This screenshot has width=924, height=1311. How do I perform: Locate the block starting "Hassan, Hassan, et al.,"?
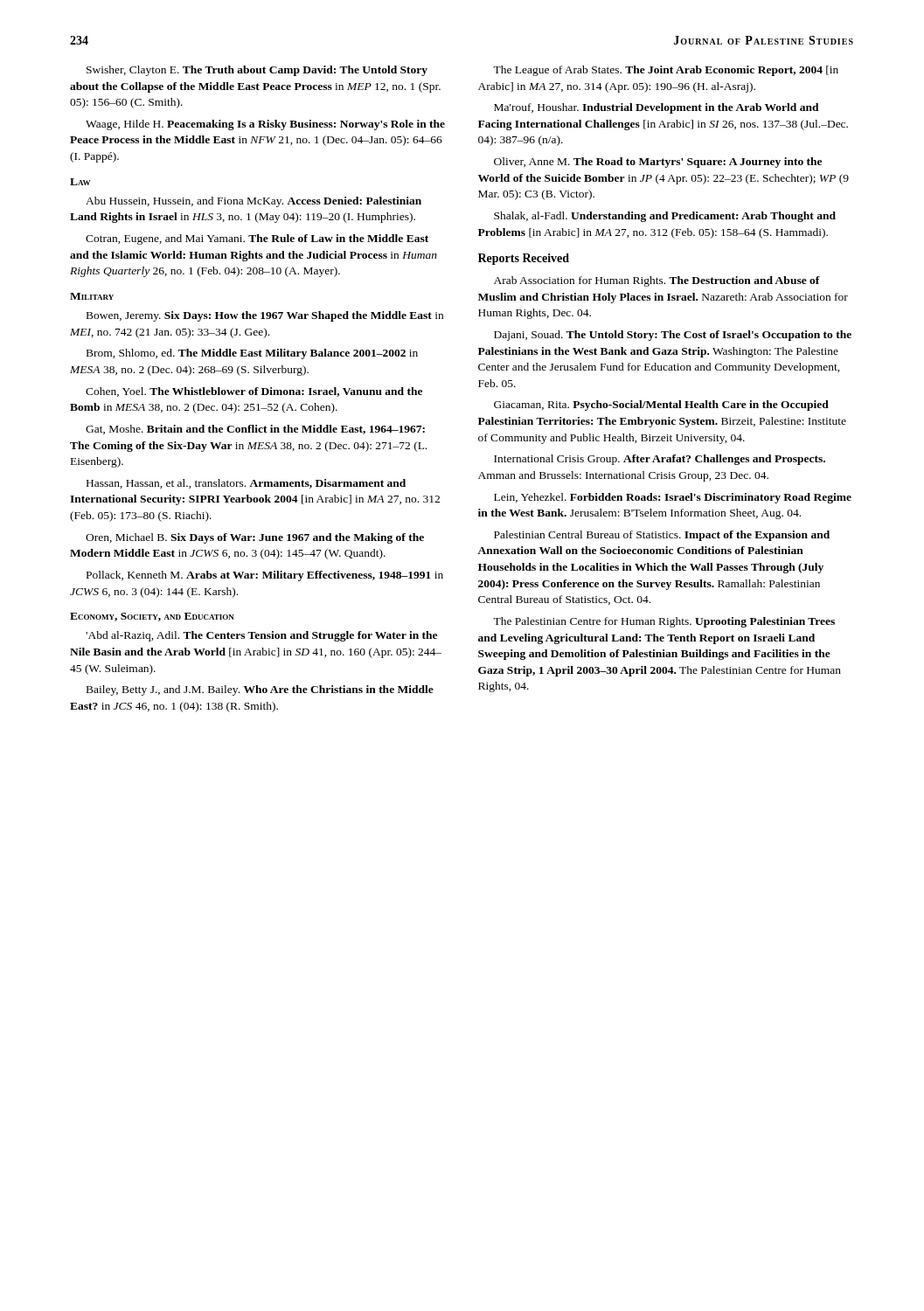click(x=255, y=499)
